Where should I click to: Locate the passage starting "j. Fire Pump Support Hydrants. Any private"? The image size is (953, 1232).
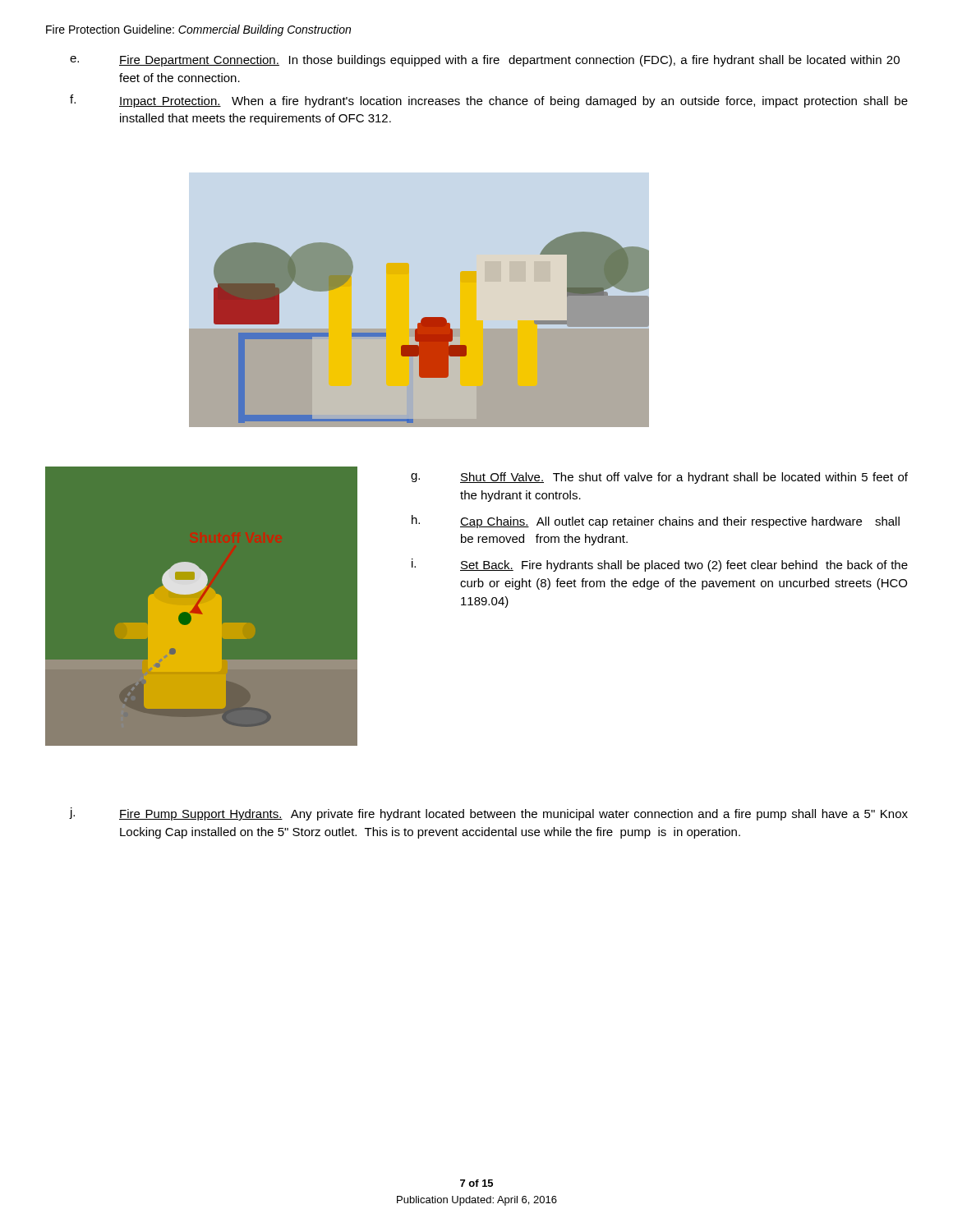pyautogui.click(x=476, y=823)
